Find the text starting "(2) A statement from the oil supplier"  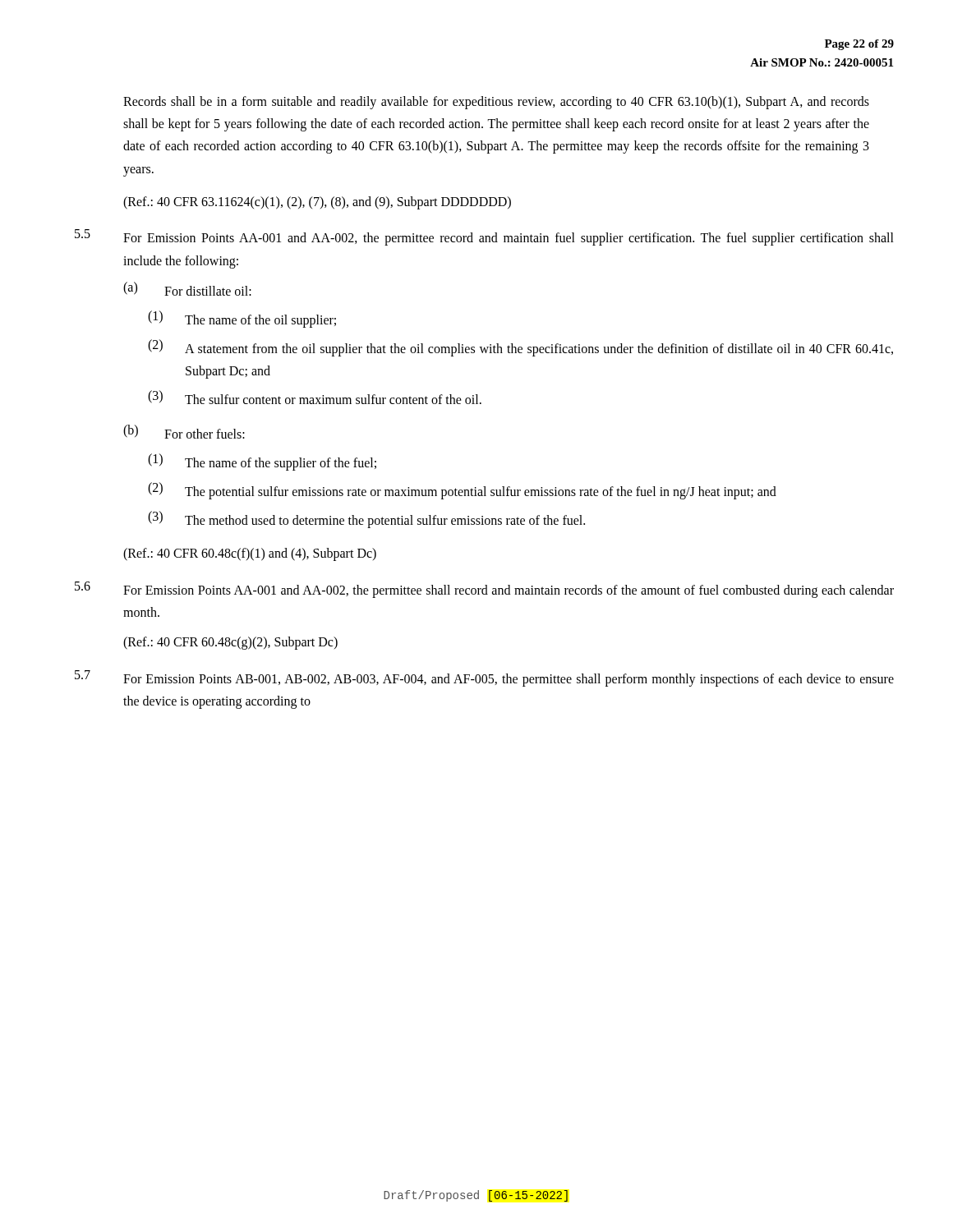pyautogui.click(x=521, y=360)
